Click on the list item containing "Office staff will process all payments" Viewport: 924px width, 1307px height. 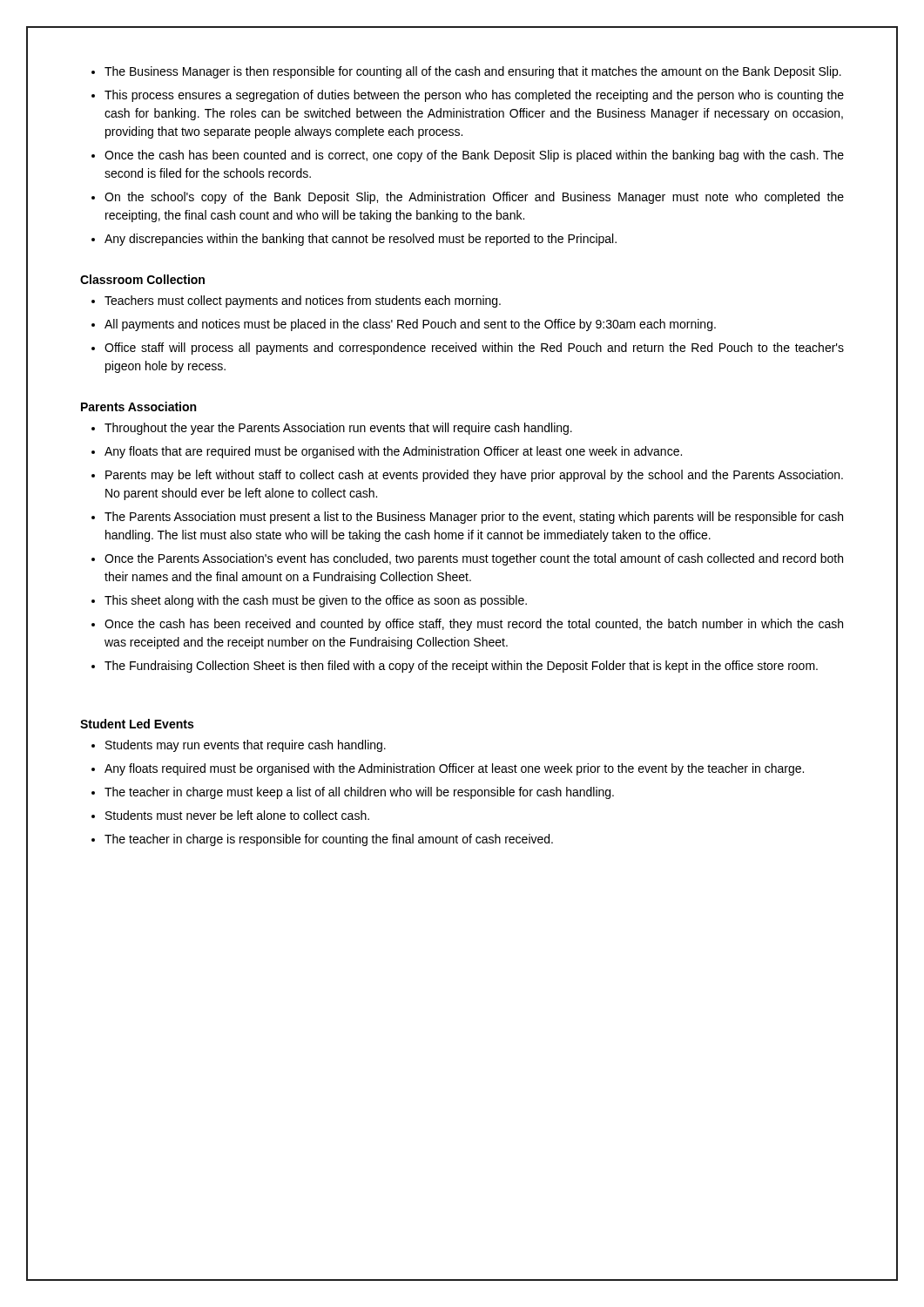[474, 357]
